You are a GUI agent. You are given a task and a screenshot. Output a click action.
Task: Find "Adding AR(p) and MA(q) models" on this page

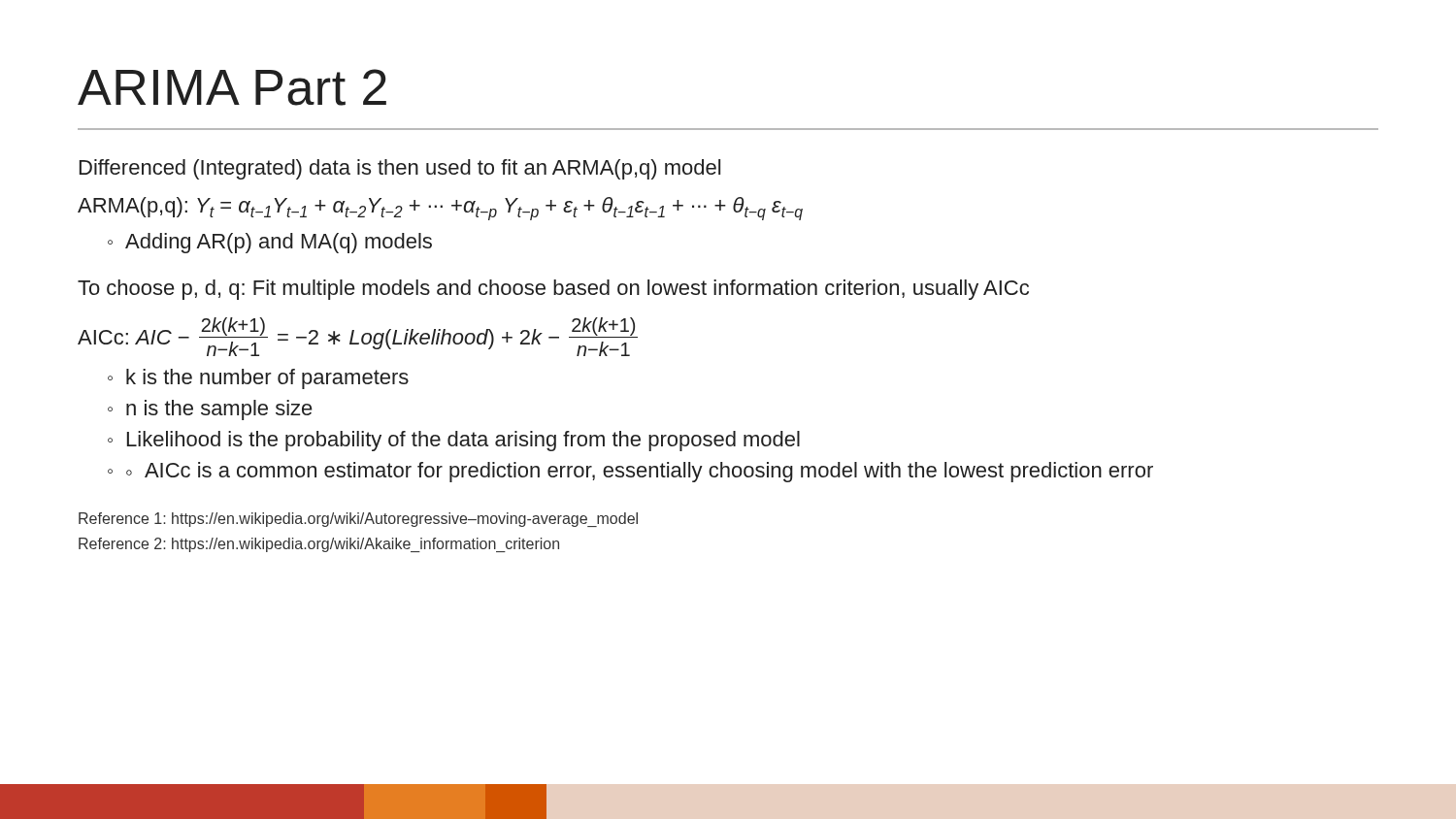[x=279, y=242]
